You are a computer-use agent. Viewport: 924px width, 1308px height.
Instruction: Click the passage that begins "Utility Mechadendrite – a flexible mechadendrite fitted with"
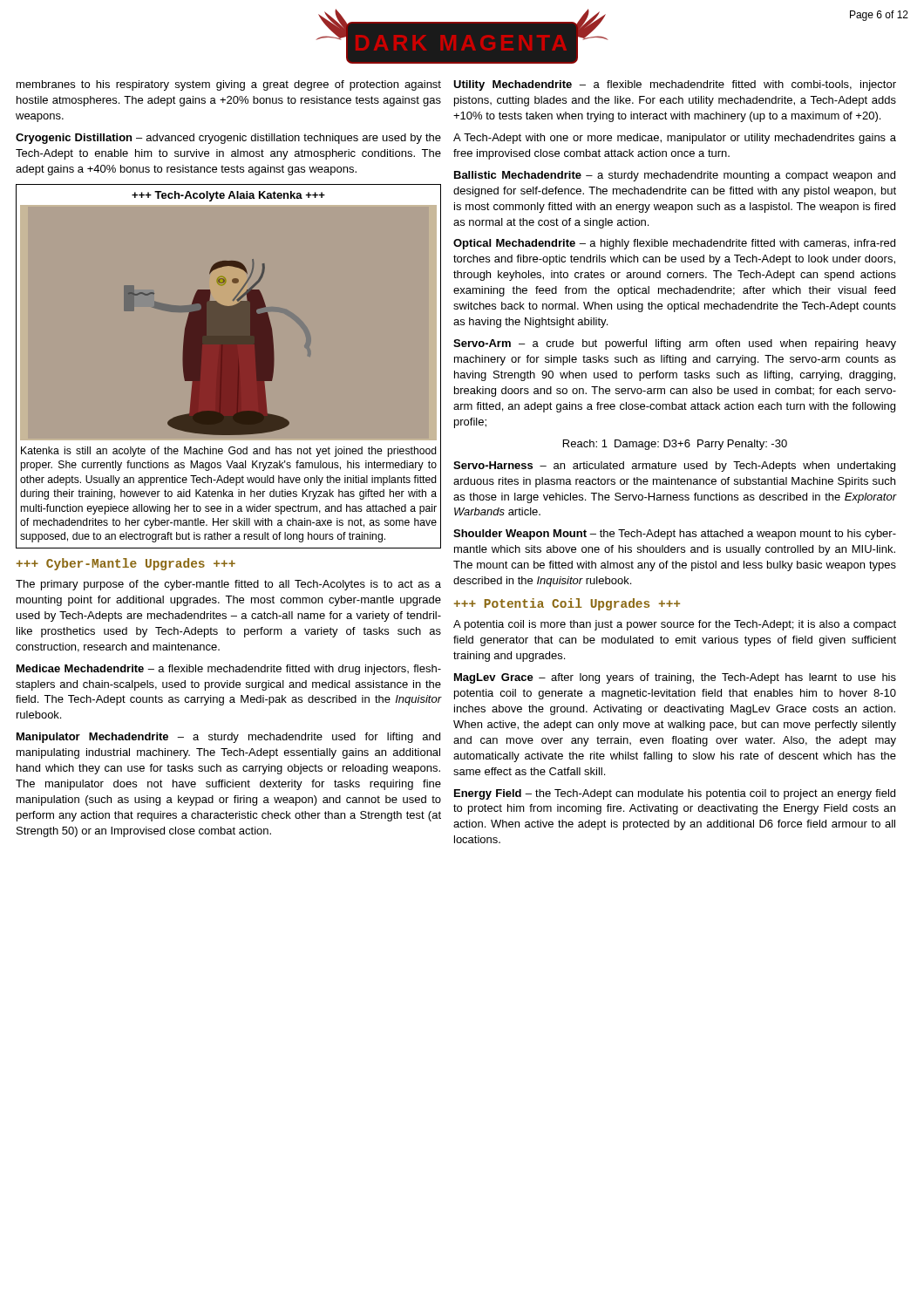click(x=675, y=100)
